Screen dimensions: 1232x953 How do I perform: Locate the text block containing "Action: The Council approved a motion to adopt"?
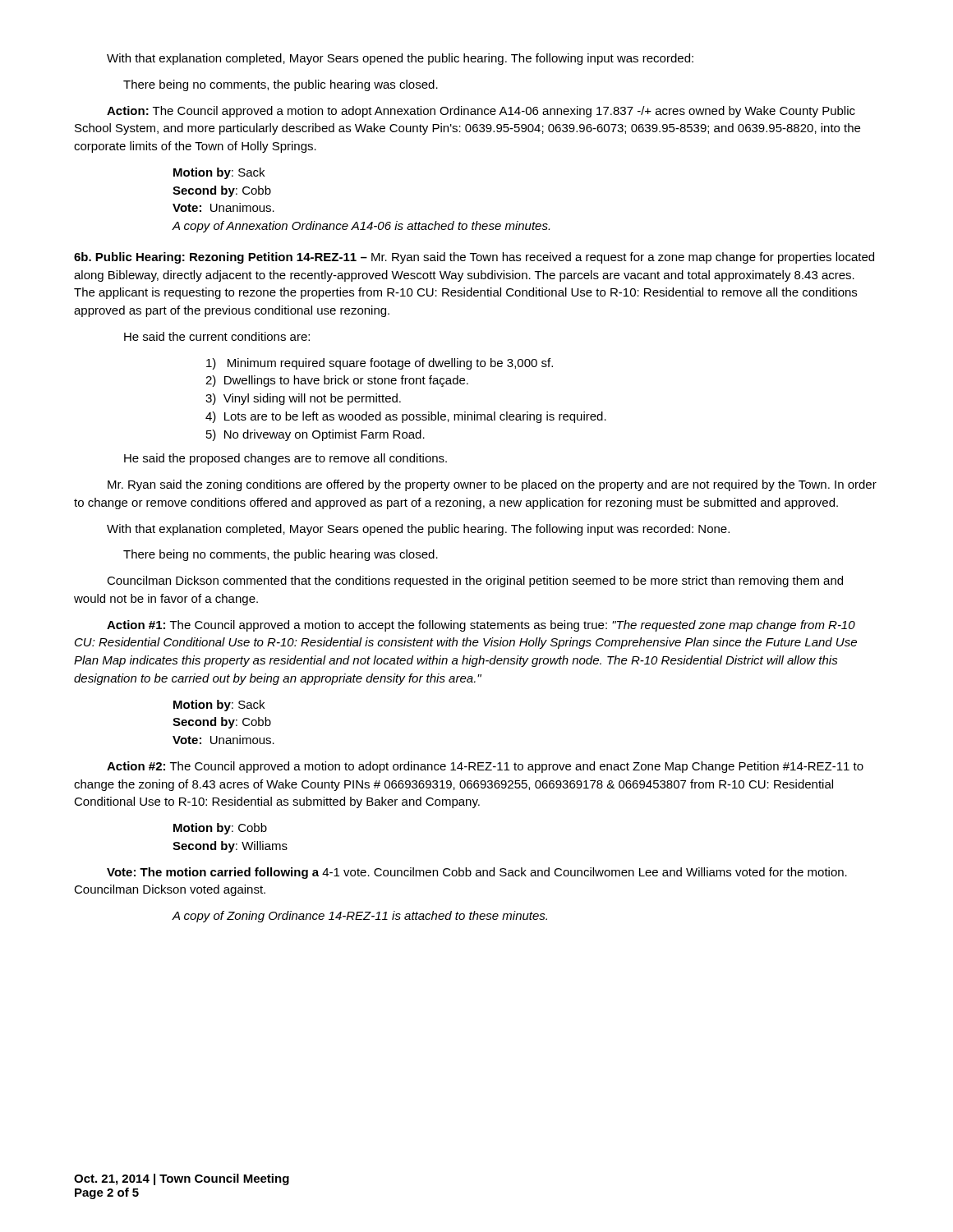pyautogui.click(x=467, y=128)
